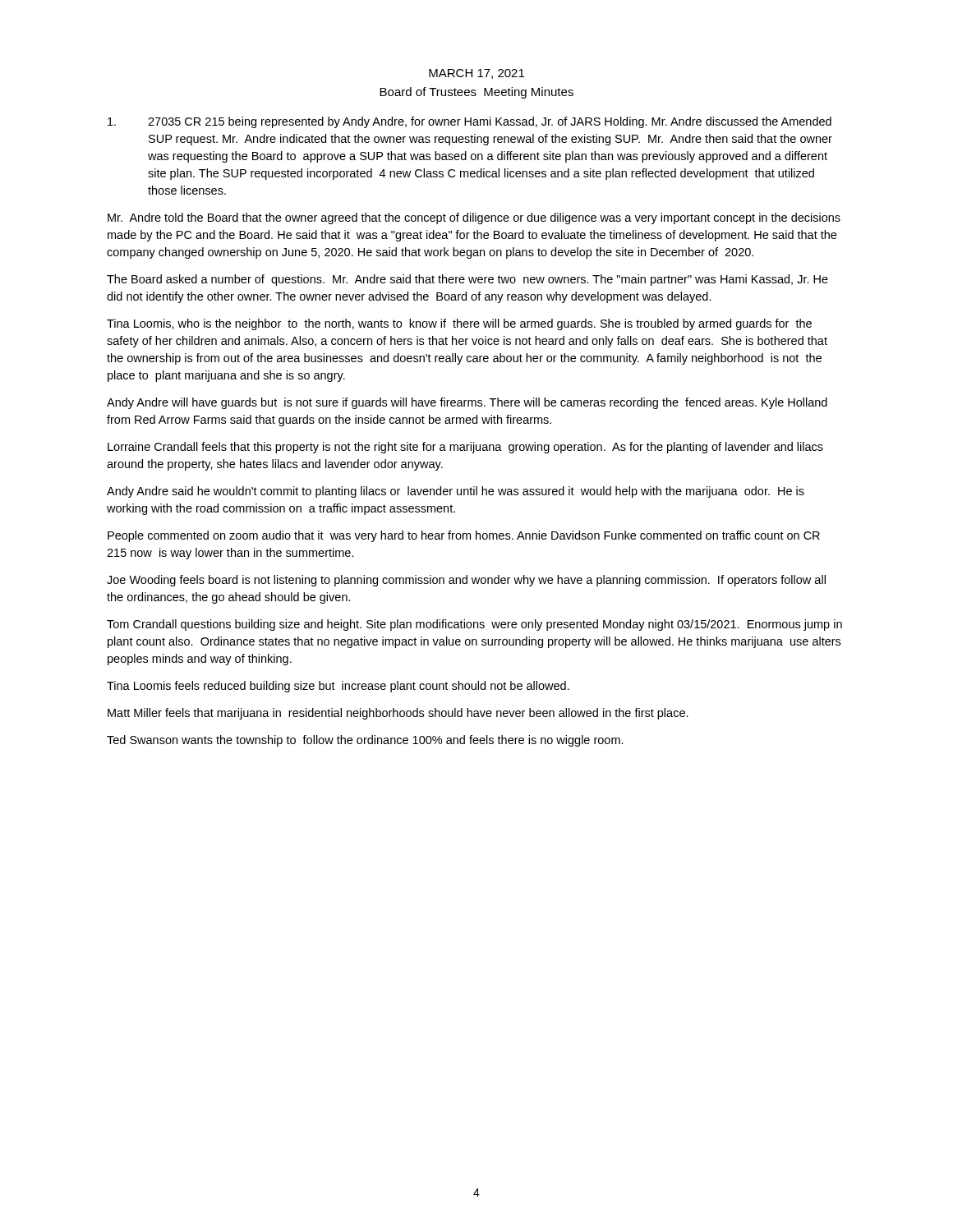953x1232 pixels.
Task: Find the text block starting "Matt Miller feels that marijuana"
Action: 398,713
